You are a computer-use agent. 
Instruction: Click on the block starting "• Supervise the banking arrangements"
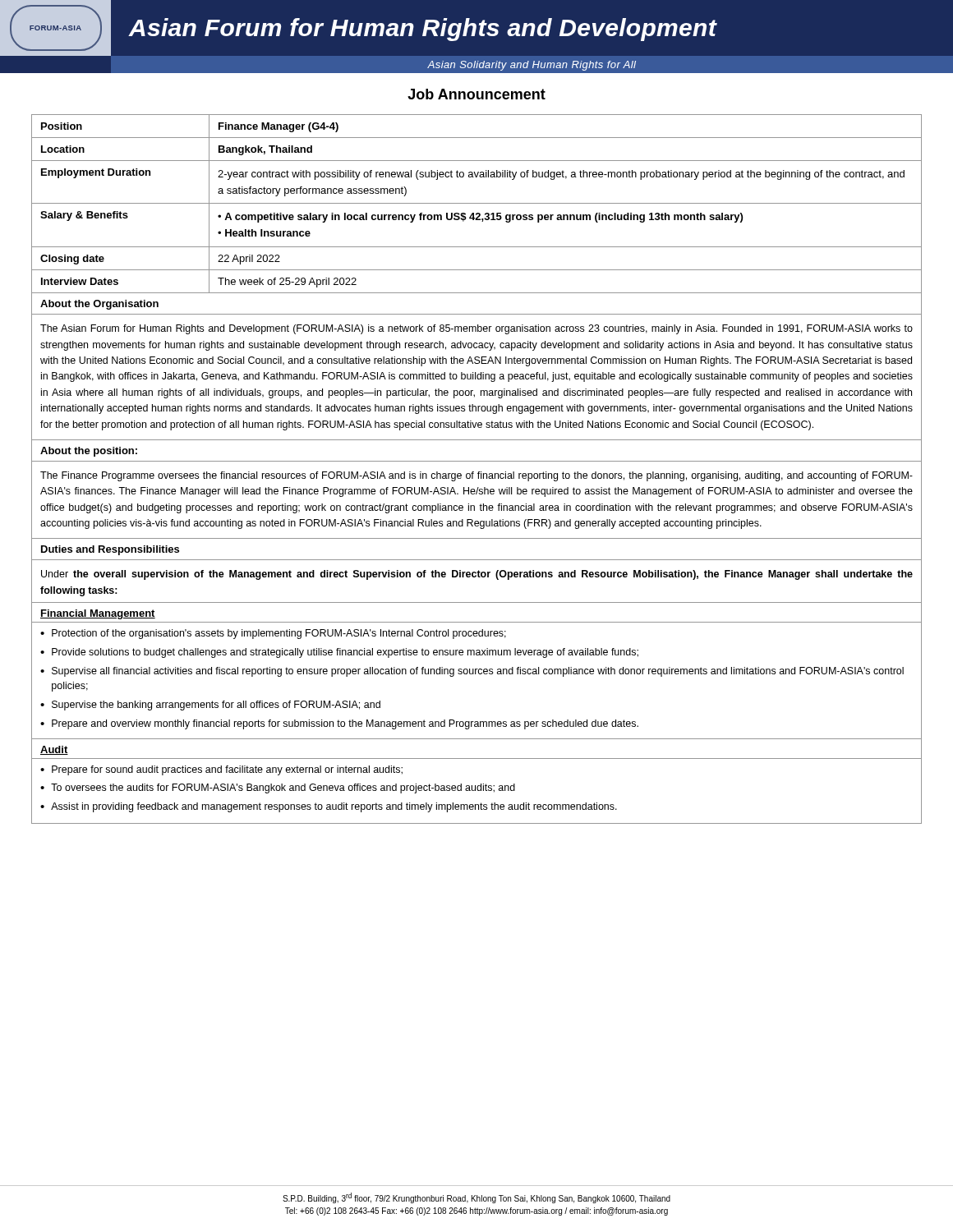tap(211, 705)
